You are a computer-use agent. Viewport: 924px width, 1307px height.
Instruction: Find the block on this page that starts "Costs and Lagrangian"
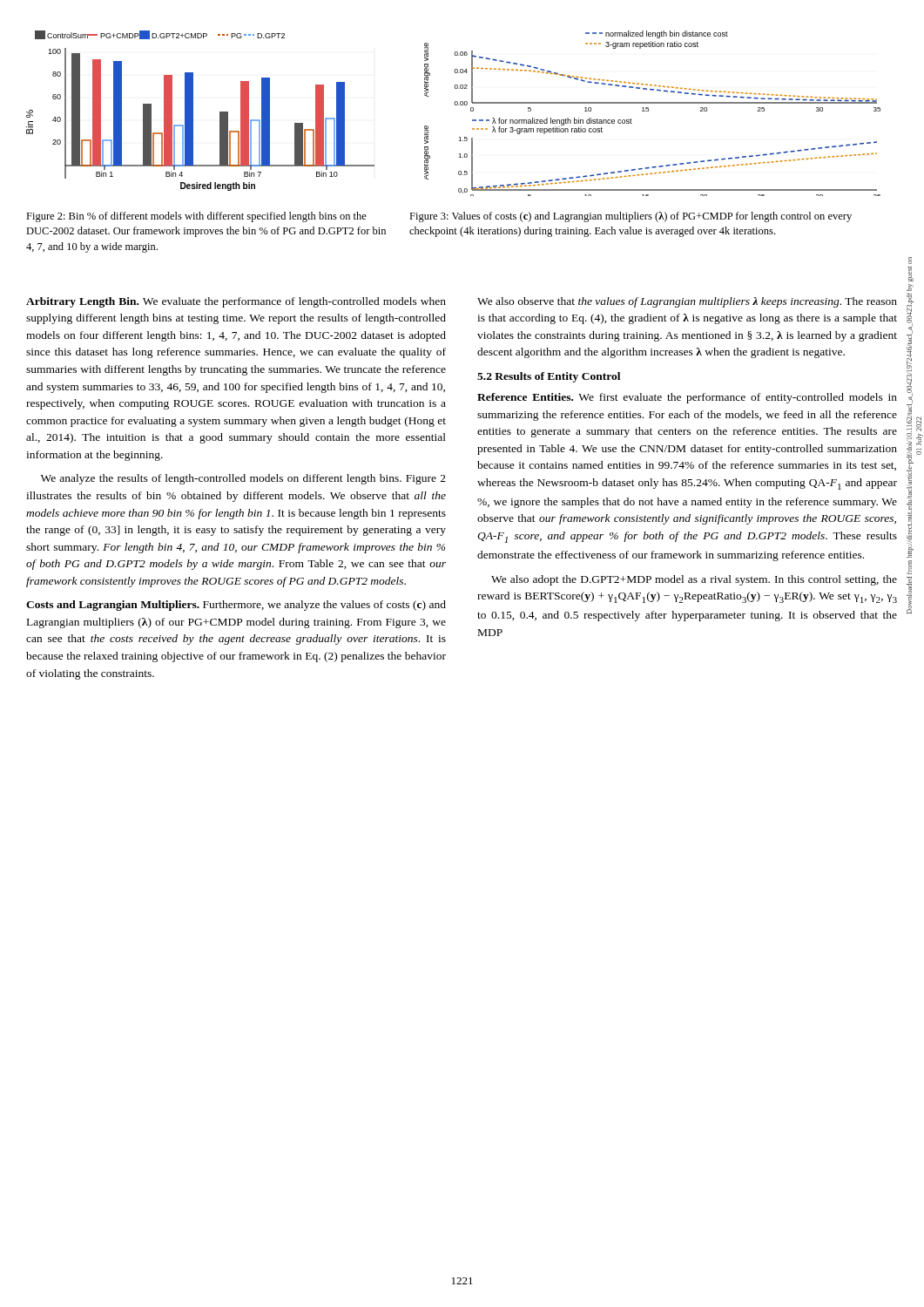click(236, 639)
